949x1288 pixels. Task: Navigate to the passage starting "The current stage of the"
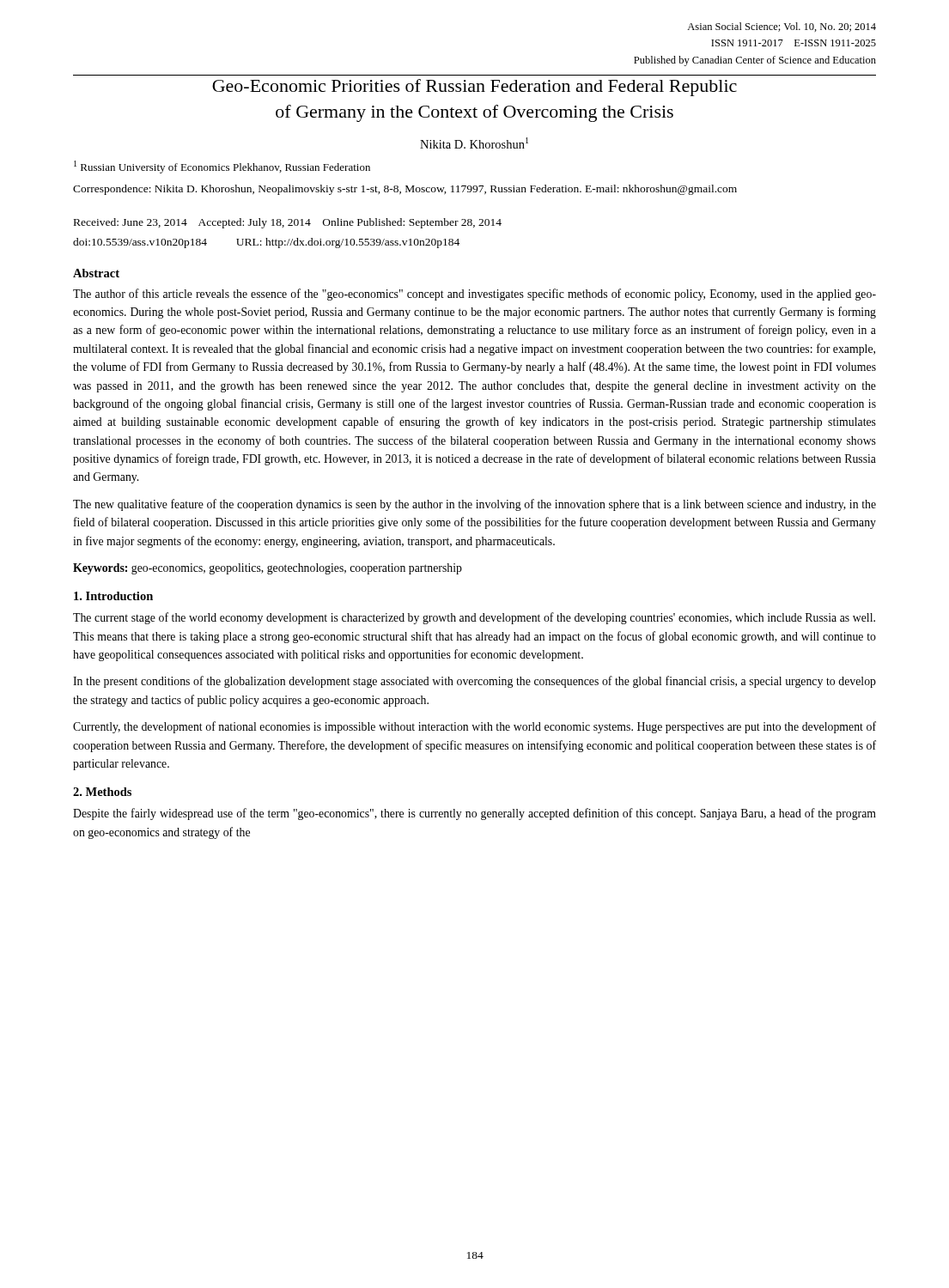click(x=474, y=636)
